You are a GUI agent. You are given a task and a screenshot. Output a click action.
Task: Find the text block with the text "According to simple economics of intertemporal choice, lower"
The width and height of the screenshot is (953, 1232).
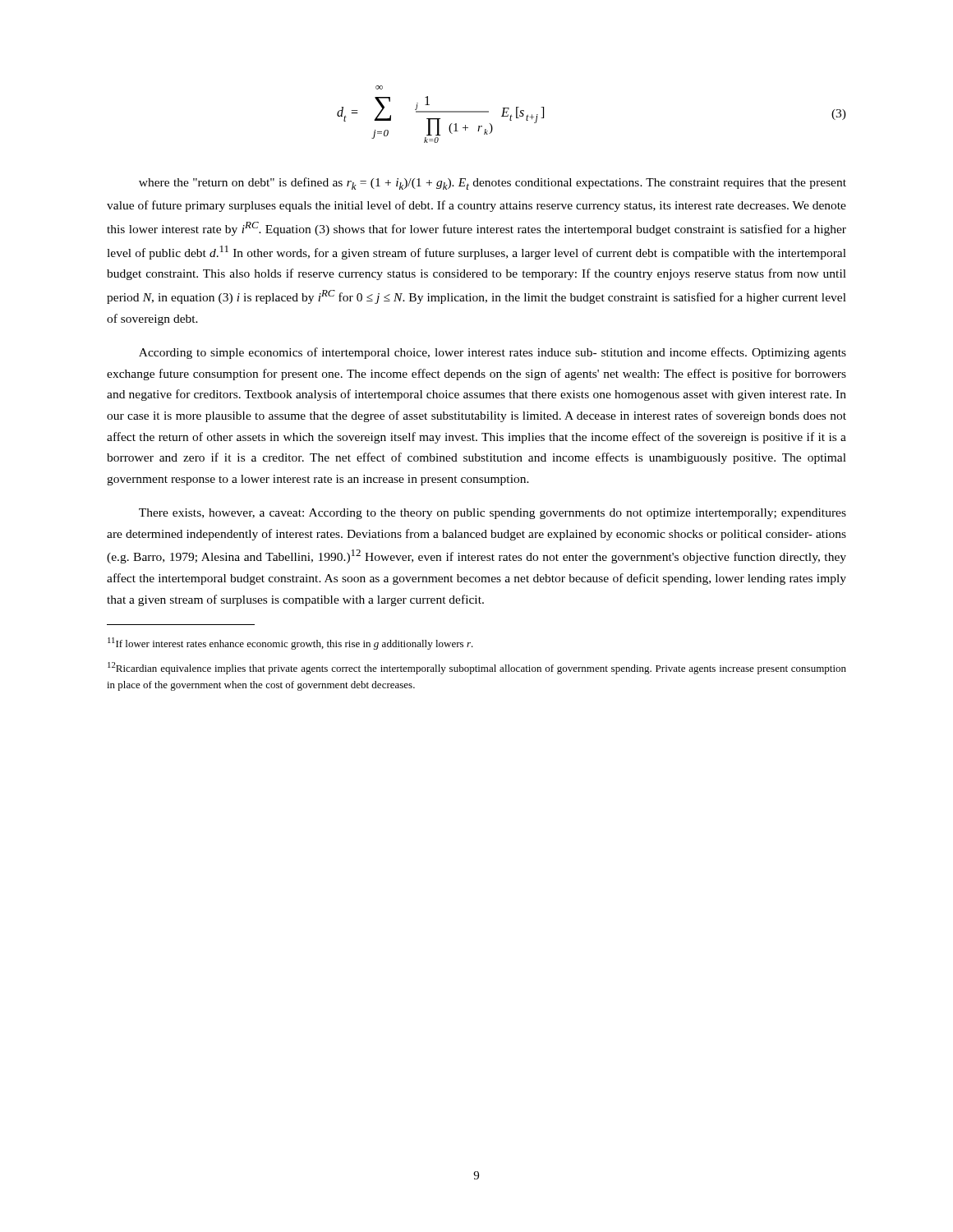pyautogui.click(x=476, y=415)
